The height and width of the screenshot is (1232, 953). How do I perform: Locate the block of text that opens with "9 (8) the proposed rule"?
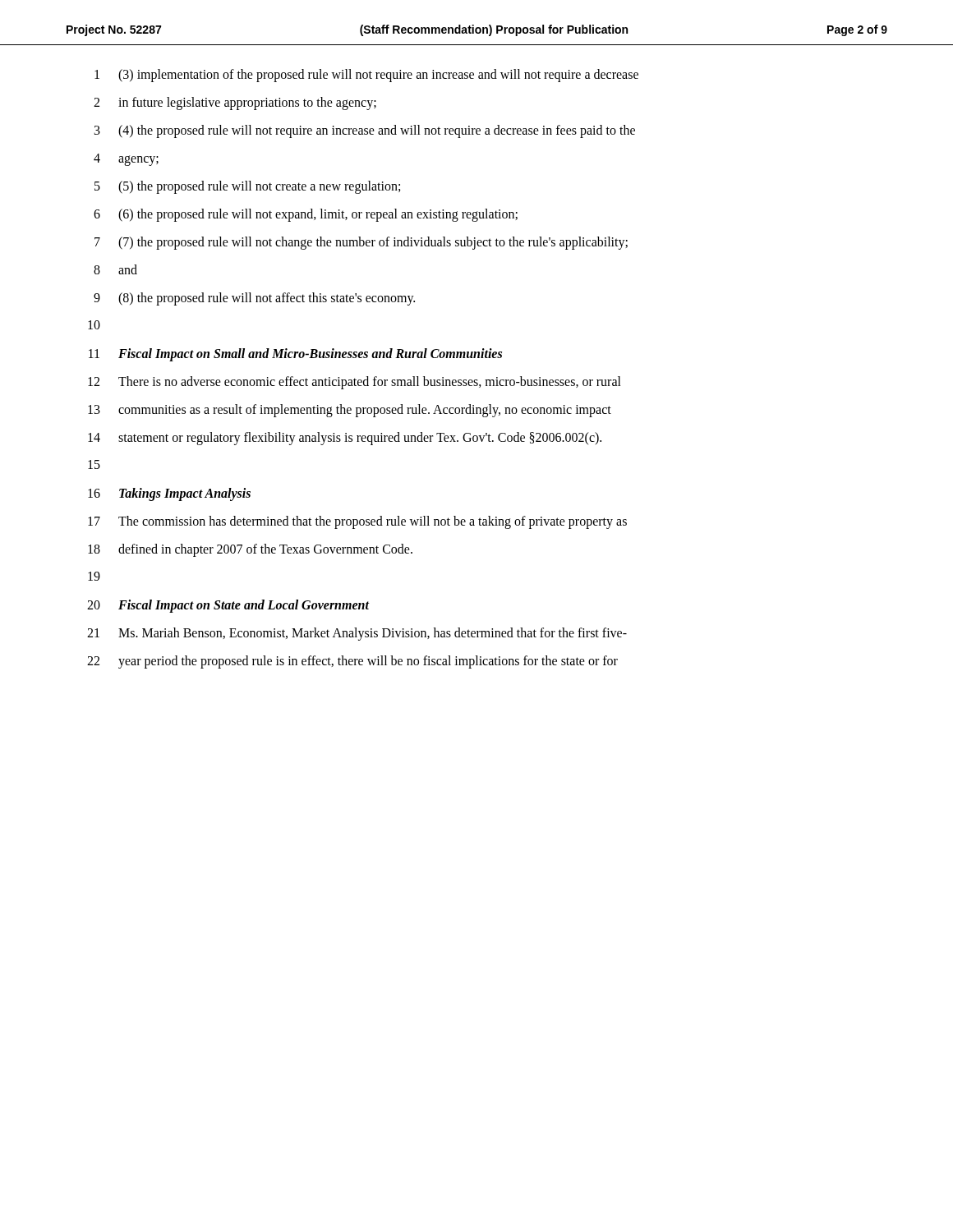click(x=254, y=299)
